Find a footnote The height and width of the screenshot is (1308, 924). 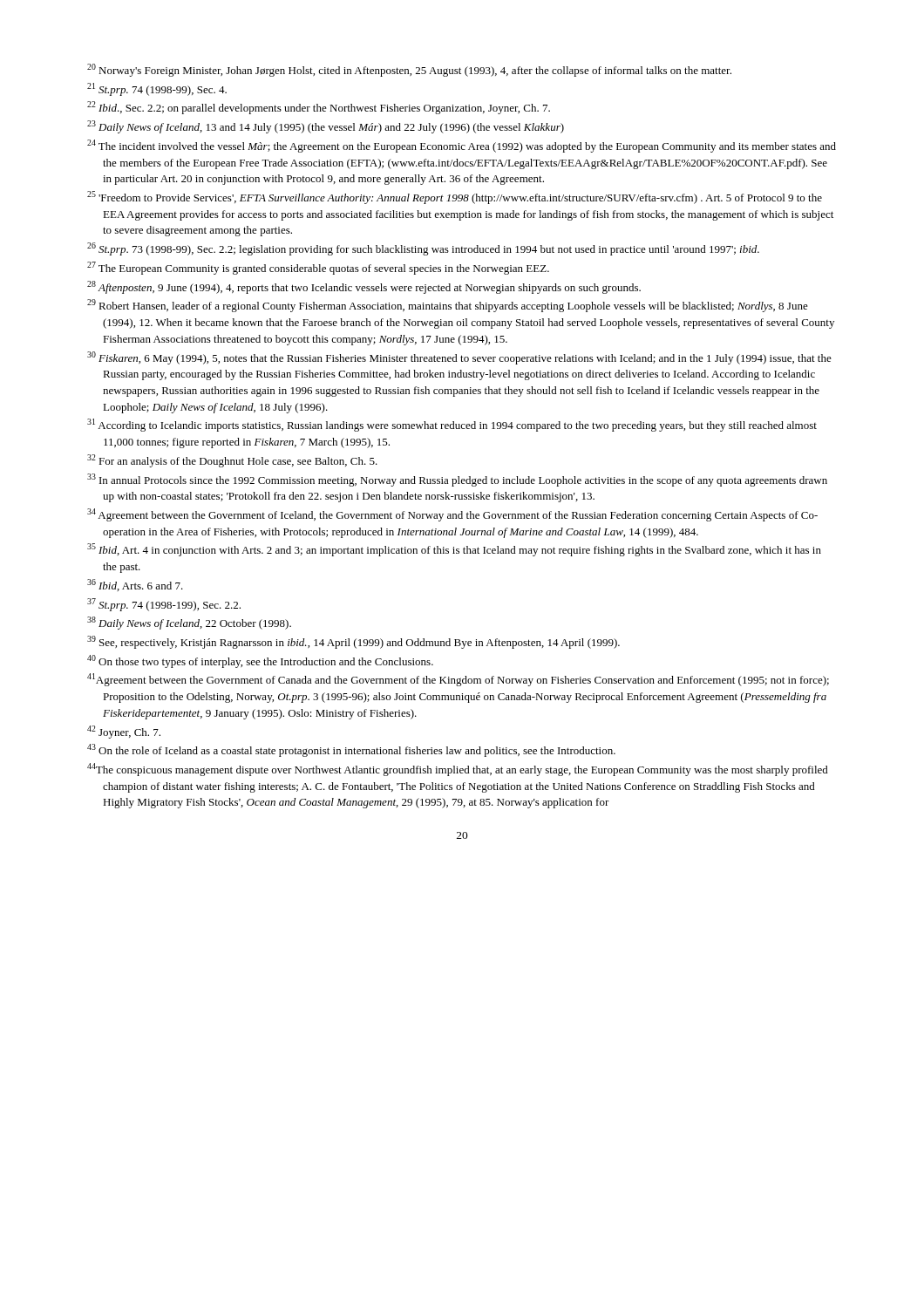coord(462,437)
